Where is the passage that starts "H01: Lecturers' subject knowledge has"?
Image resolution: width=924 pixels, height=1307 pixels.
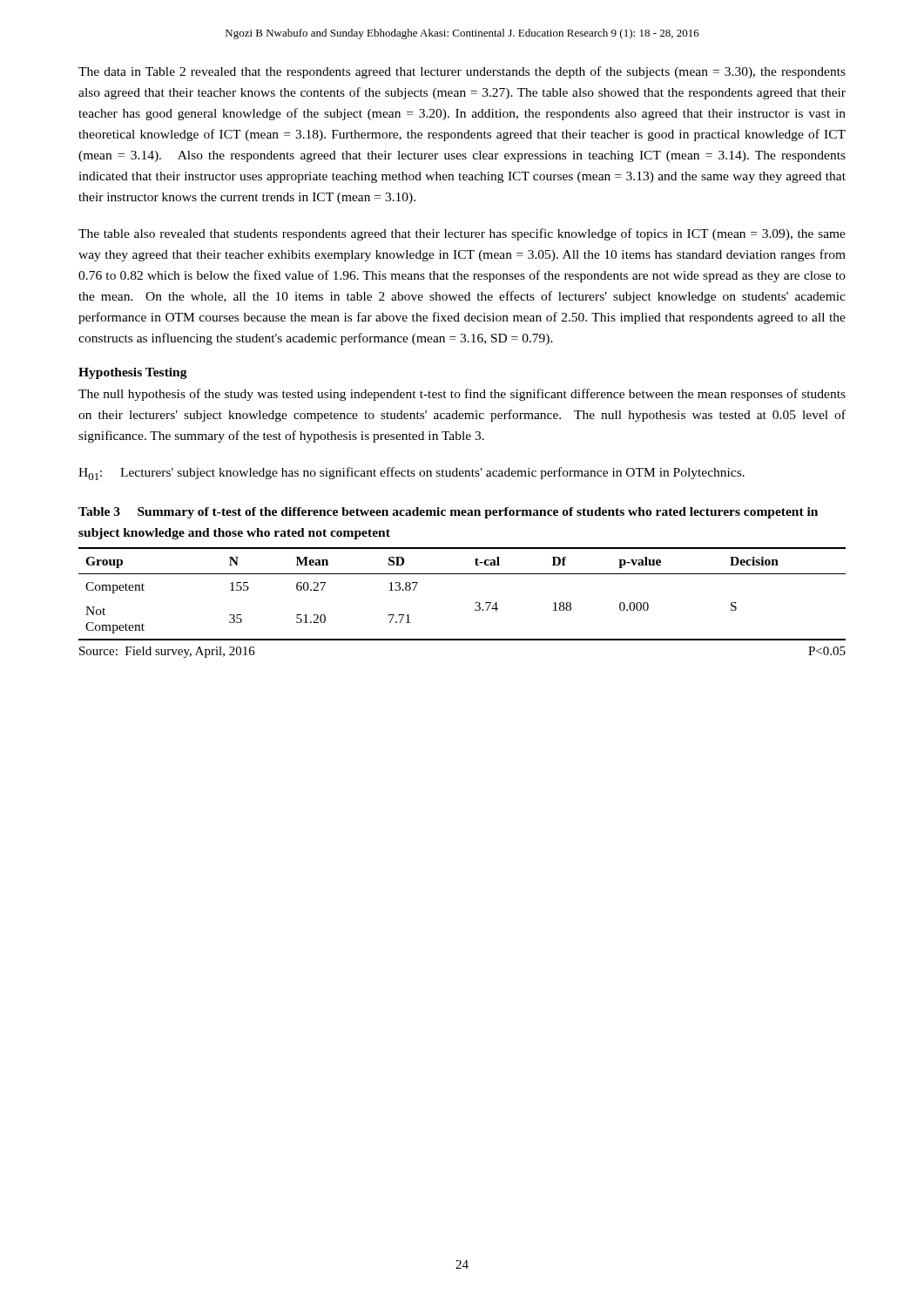[x=462, y=474]
